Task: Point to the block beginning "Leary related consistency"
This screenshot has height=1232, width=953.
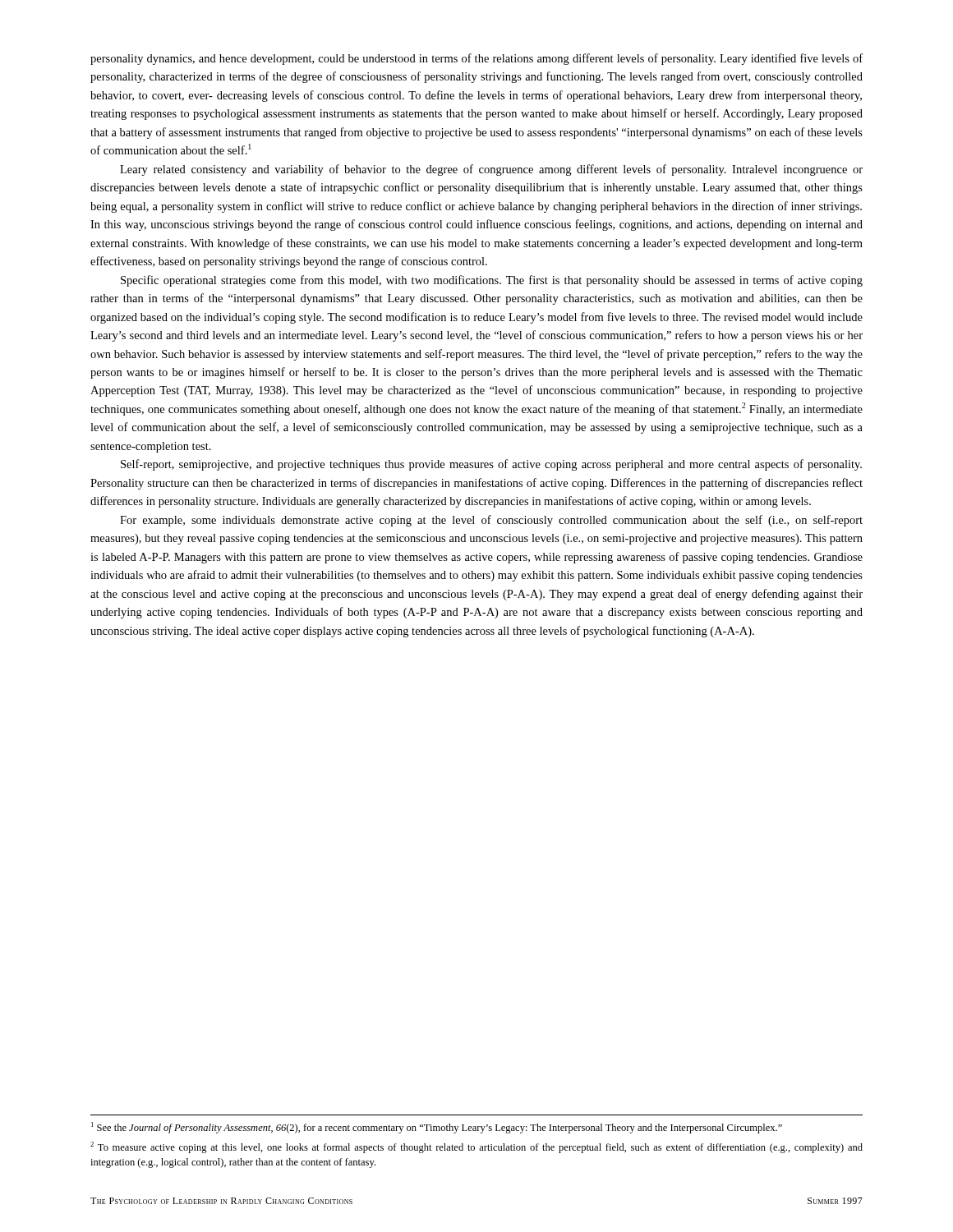Action: tap(476, 215)
